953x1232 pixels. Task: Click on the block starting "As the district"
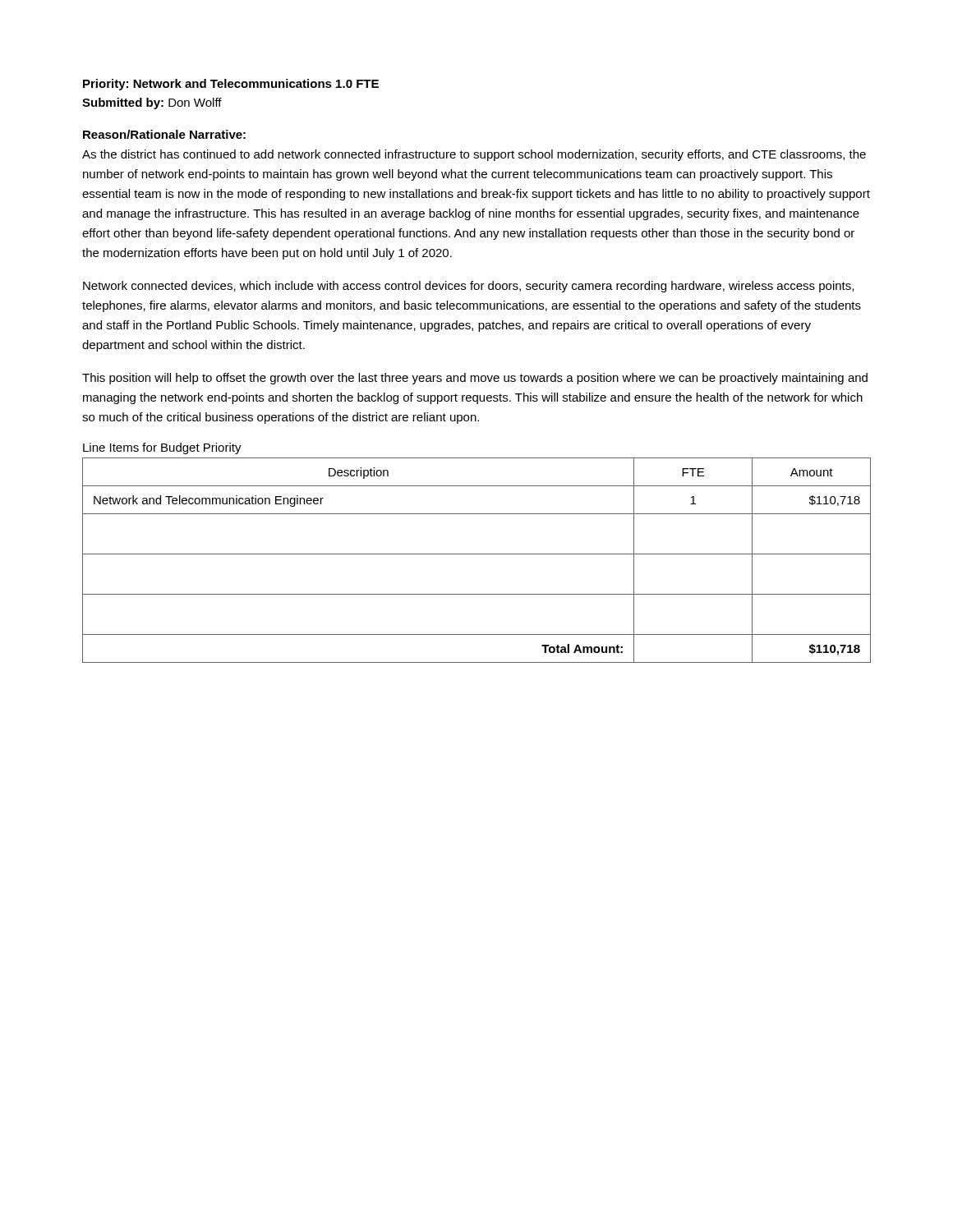point(476,203)
